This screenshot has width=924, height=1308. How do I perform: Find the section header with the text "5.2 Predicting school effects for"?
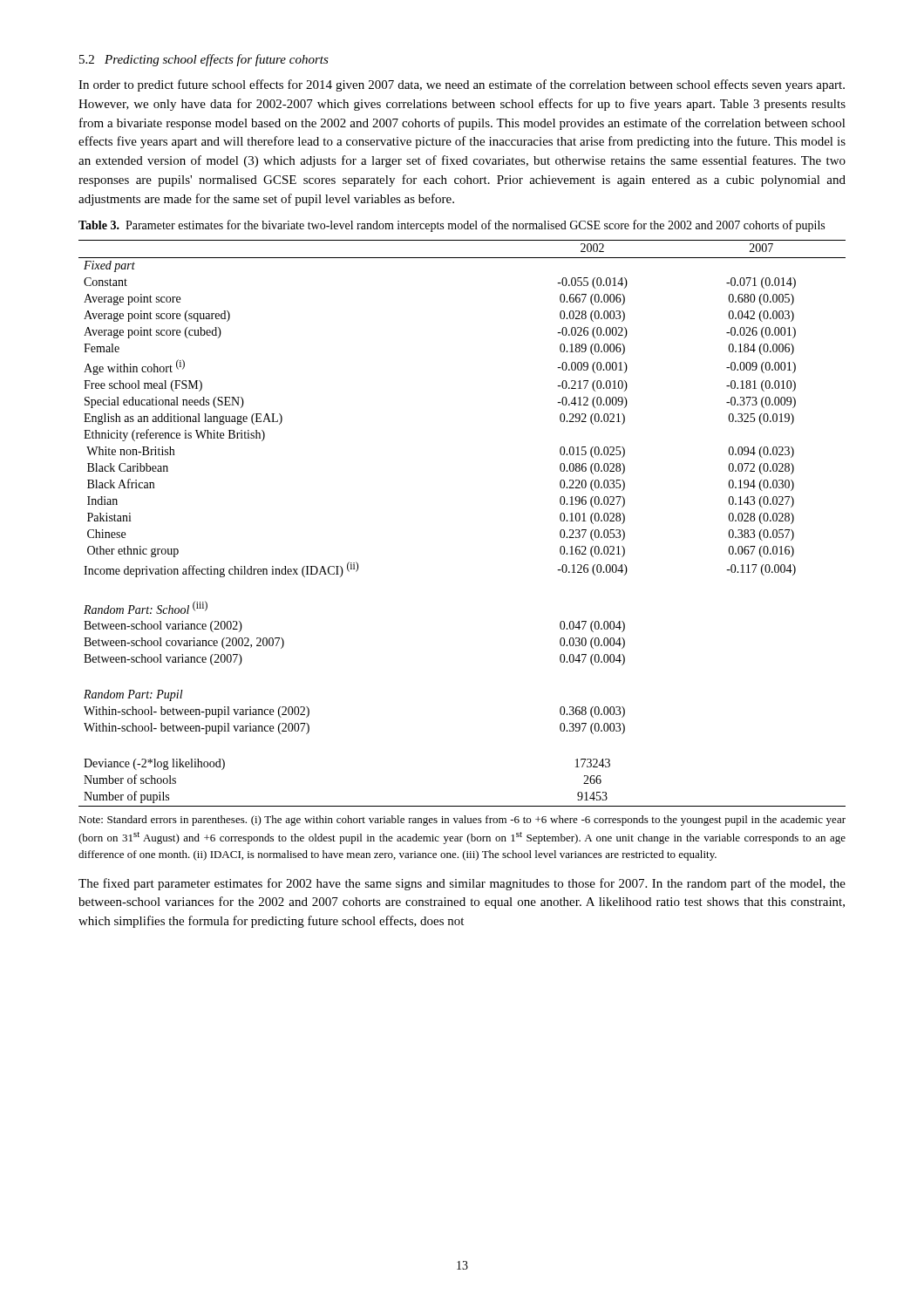point(203,59)
